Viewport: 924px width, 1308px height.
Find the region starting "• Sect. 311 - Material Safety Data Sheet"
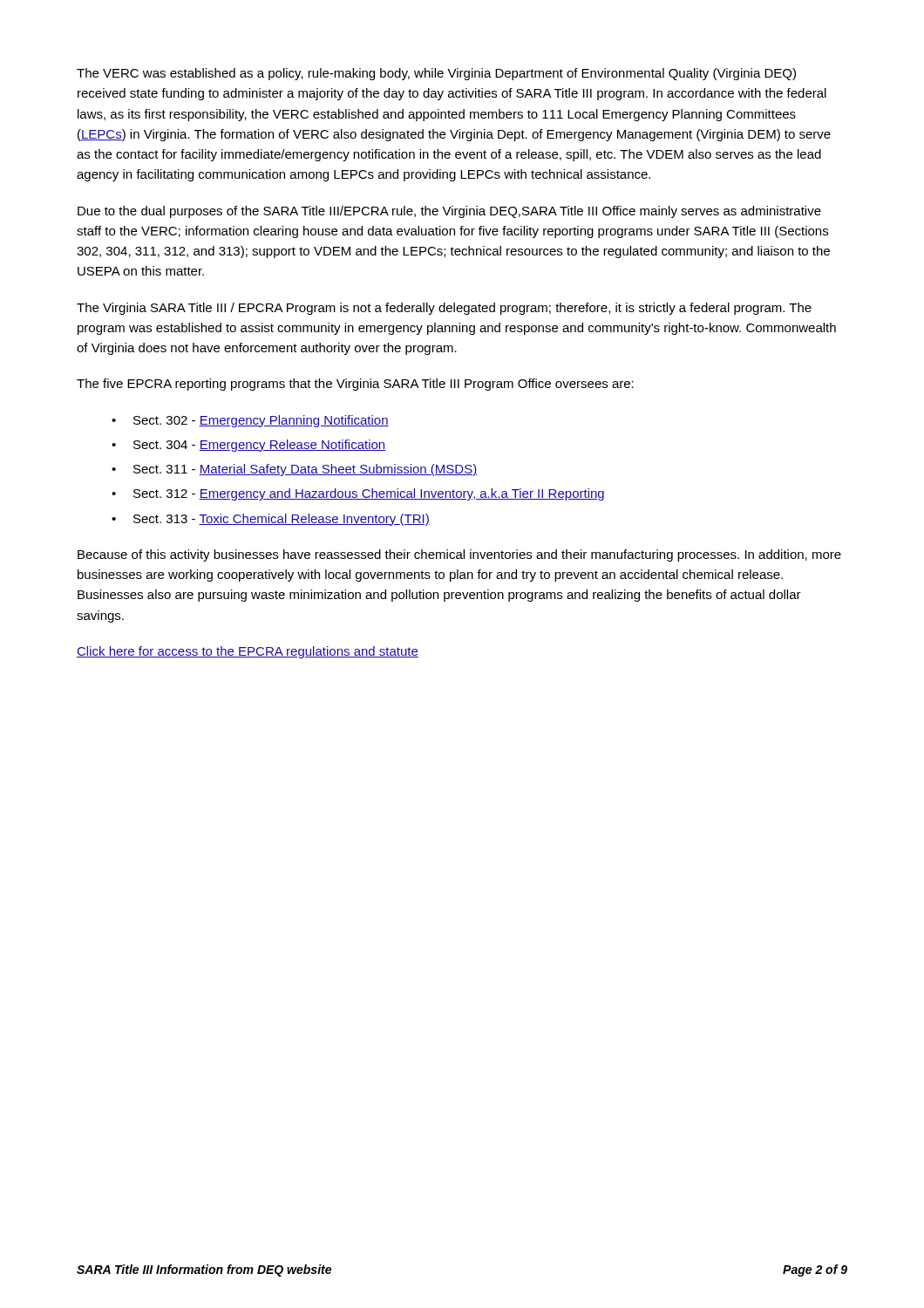point(294,469)
